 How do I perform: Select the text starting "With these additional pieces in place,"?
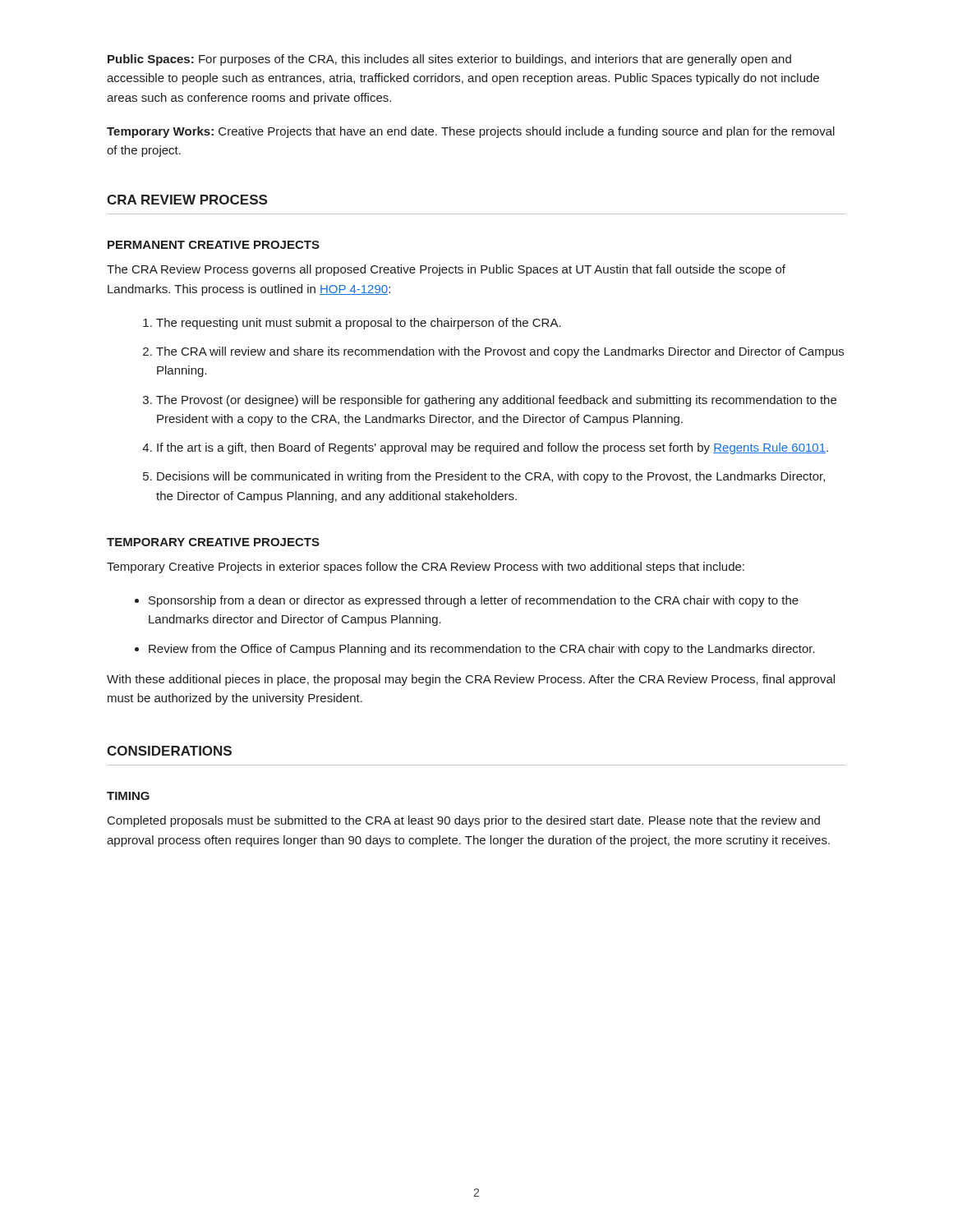click(471, 688)
